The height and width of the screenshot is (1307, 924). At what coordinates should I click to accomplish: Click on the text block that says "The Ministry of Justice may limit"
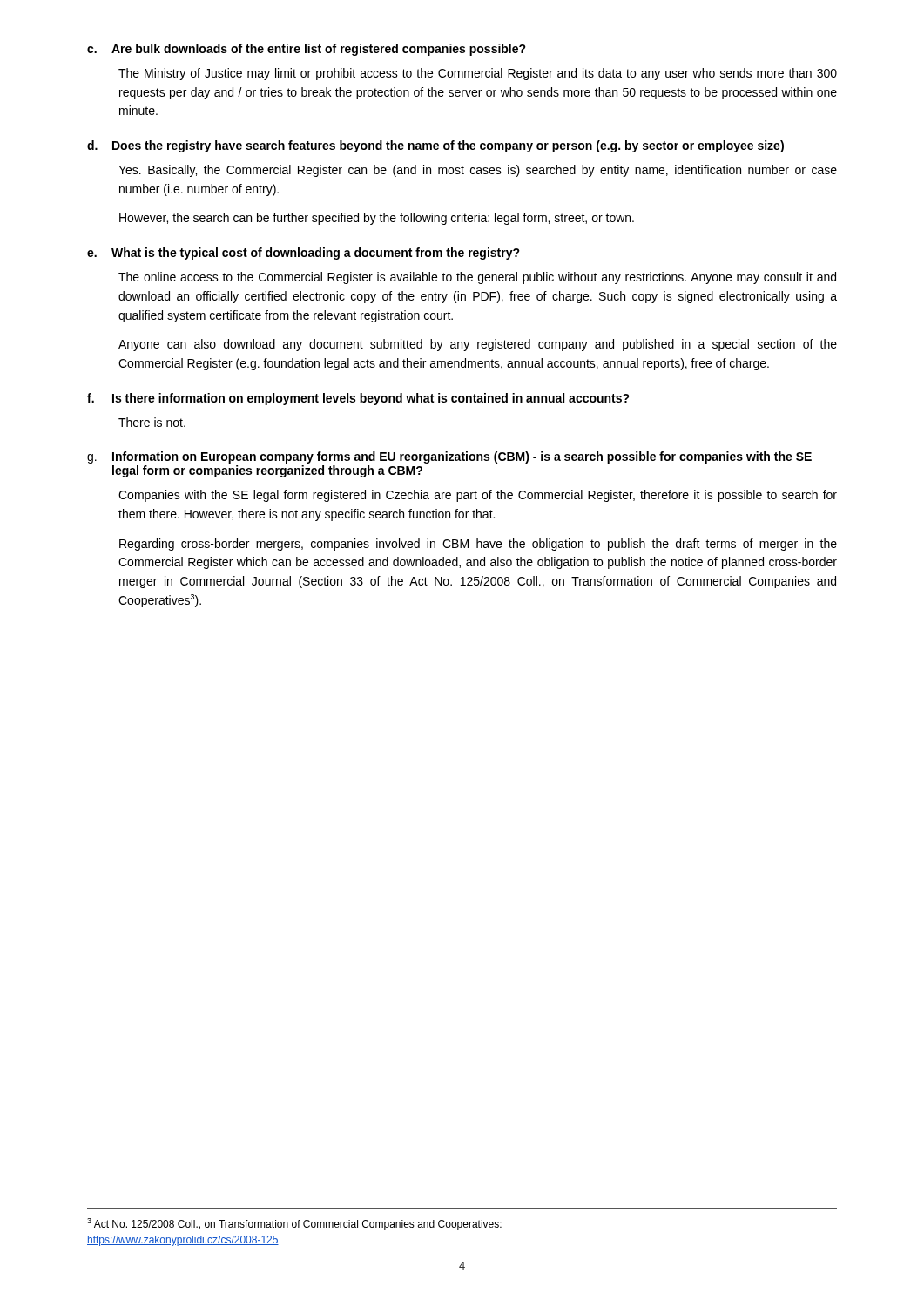478,93
